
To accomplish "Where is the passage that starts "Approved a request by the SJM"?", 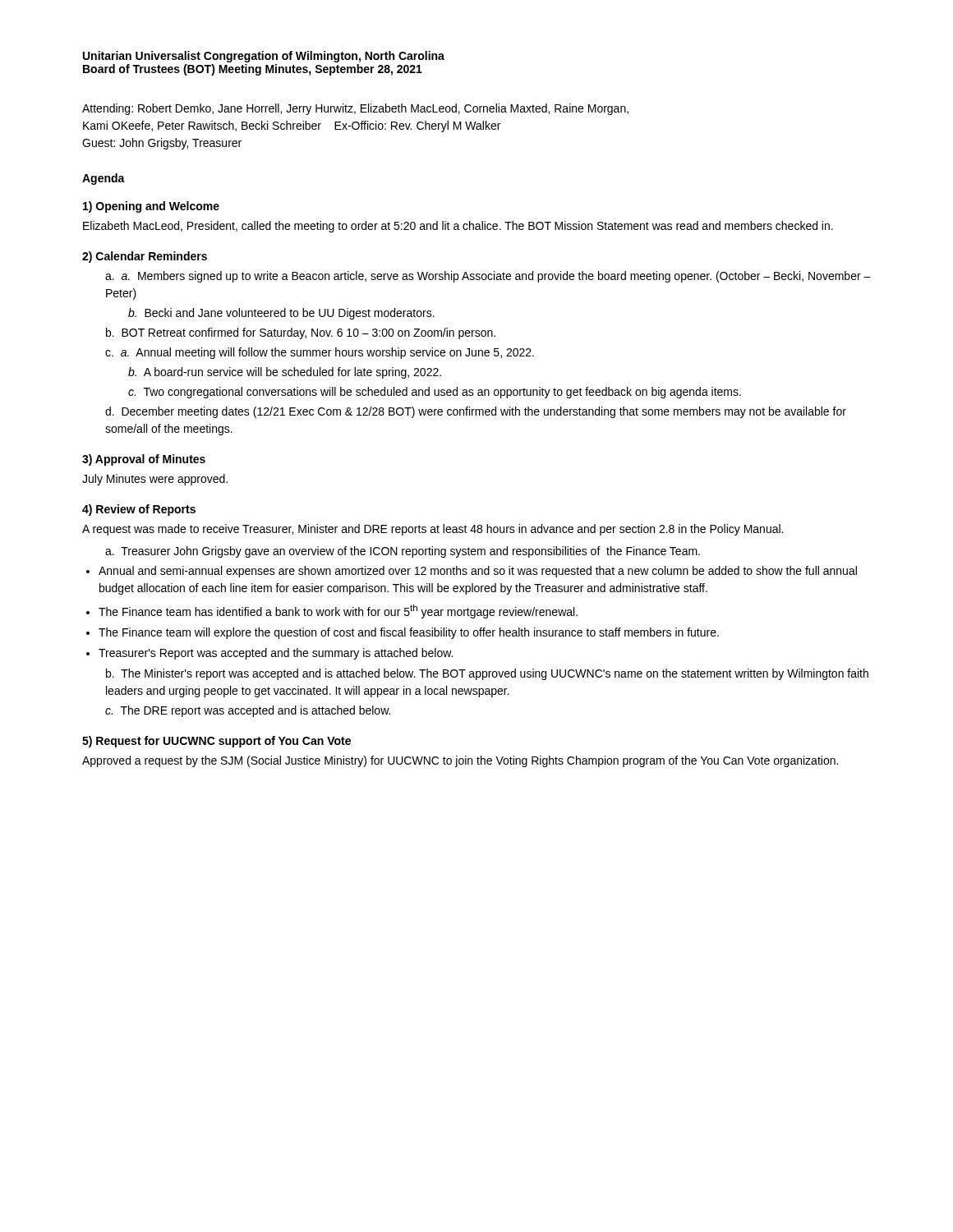I will tap(461, 760).
